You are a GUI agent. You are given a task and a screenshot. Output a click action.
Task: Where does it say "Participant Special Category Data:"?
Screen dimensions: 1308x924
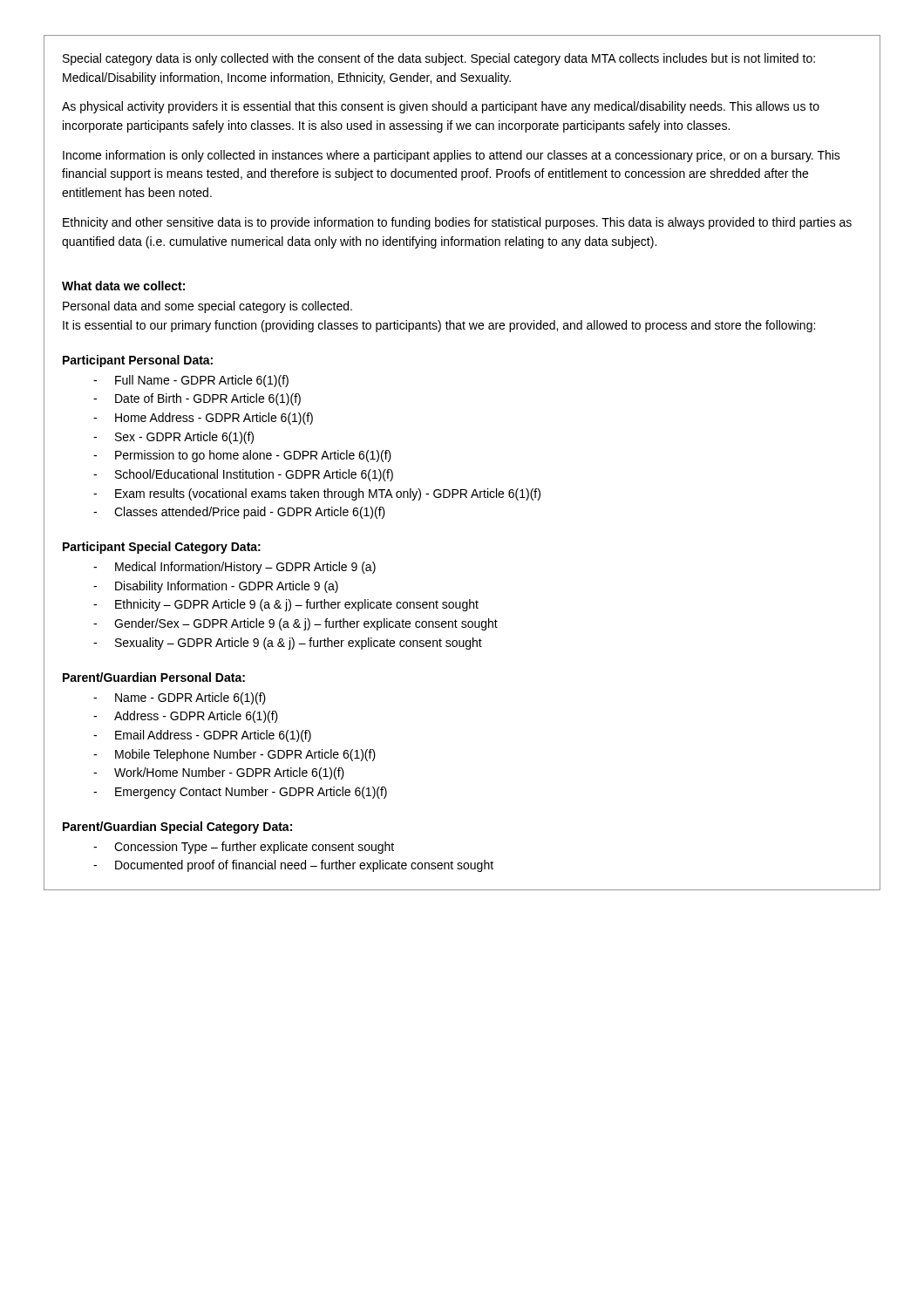[x=162, y=547]
